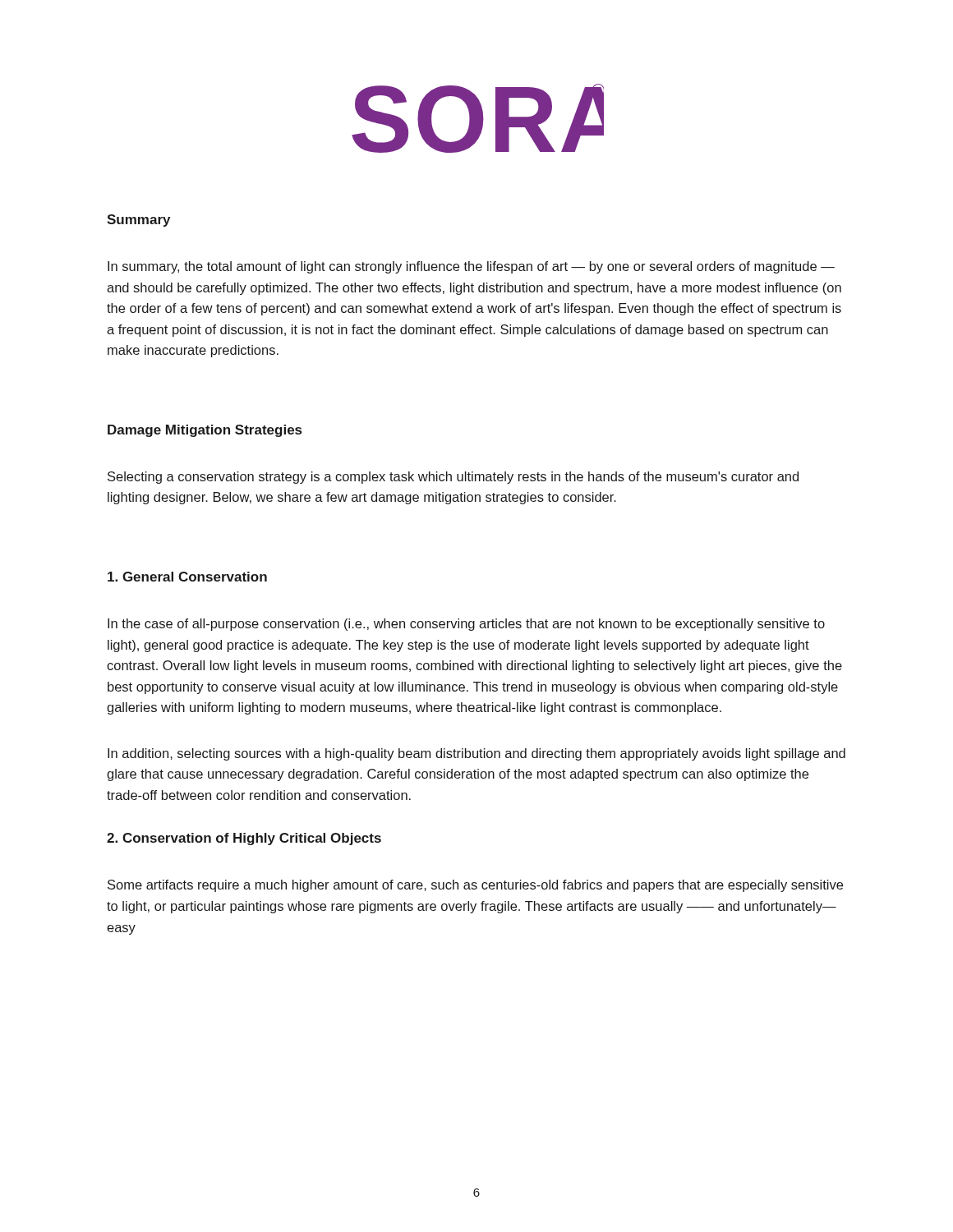Find the text block that reads "Some artifacts require a"
Image resolution: width=953 pixels, height=1232 pixels.
tap(475, 906)
